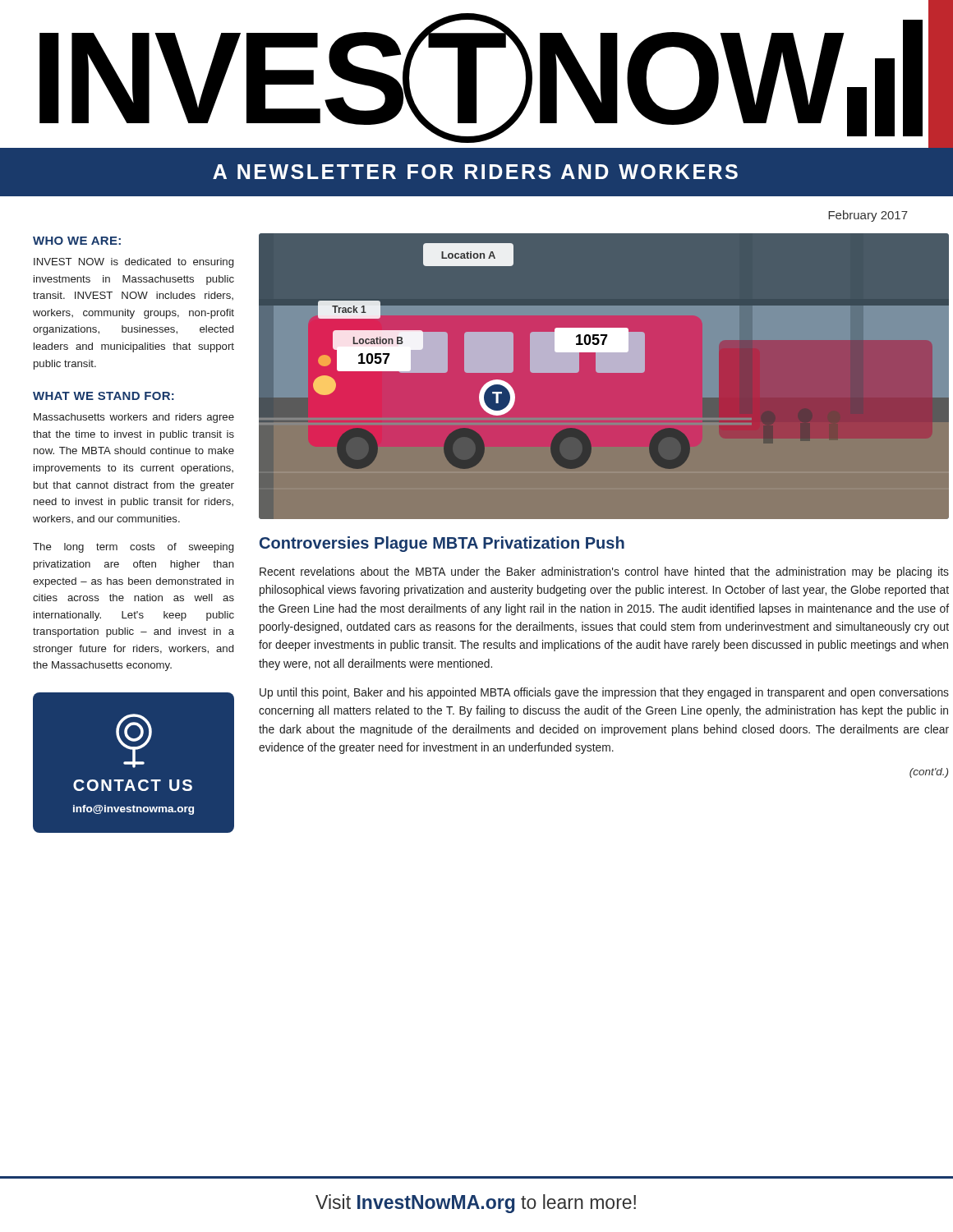
Task: Select the section header that reads "WHAT WE STAND FOR:"
Action: click(x=104, y=396)
